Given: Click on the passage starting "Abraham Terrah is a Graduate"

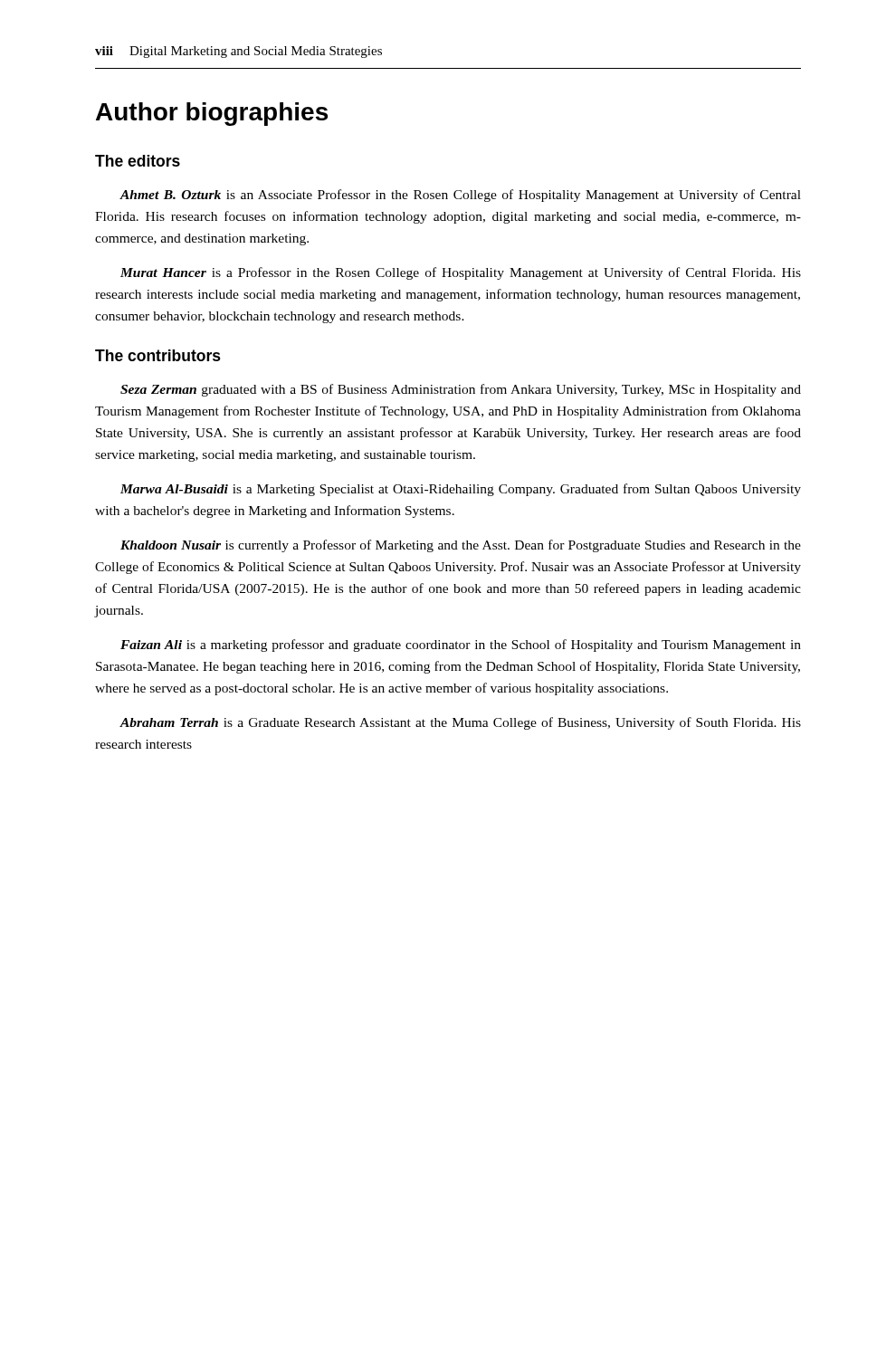Looking at the screenshot, I should coord(448,733).
